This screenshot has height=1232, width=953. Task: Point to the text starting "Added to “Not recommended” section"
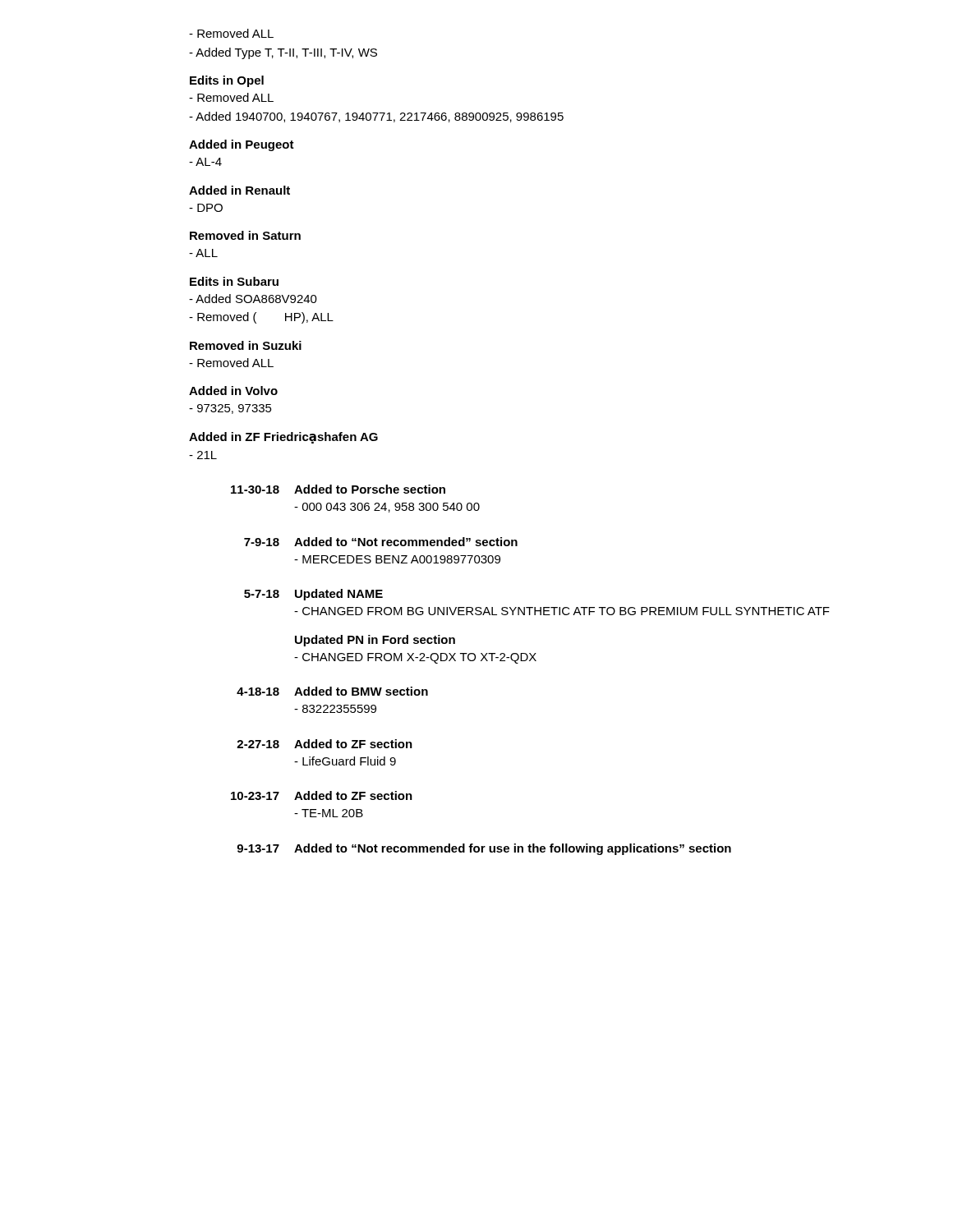[406, 541]
